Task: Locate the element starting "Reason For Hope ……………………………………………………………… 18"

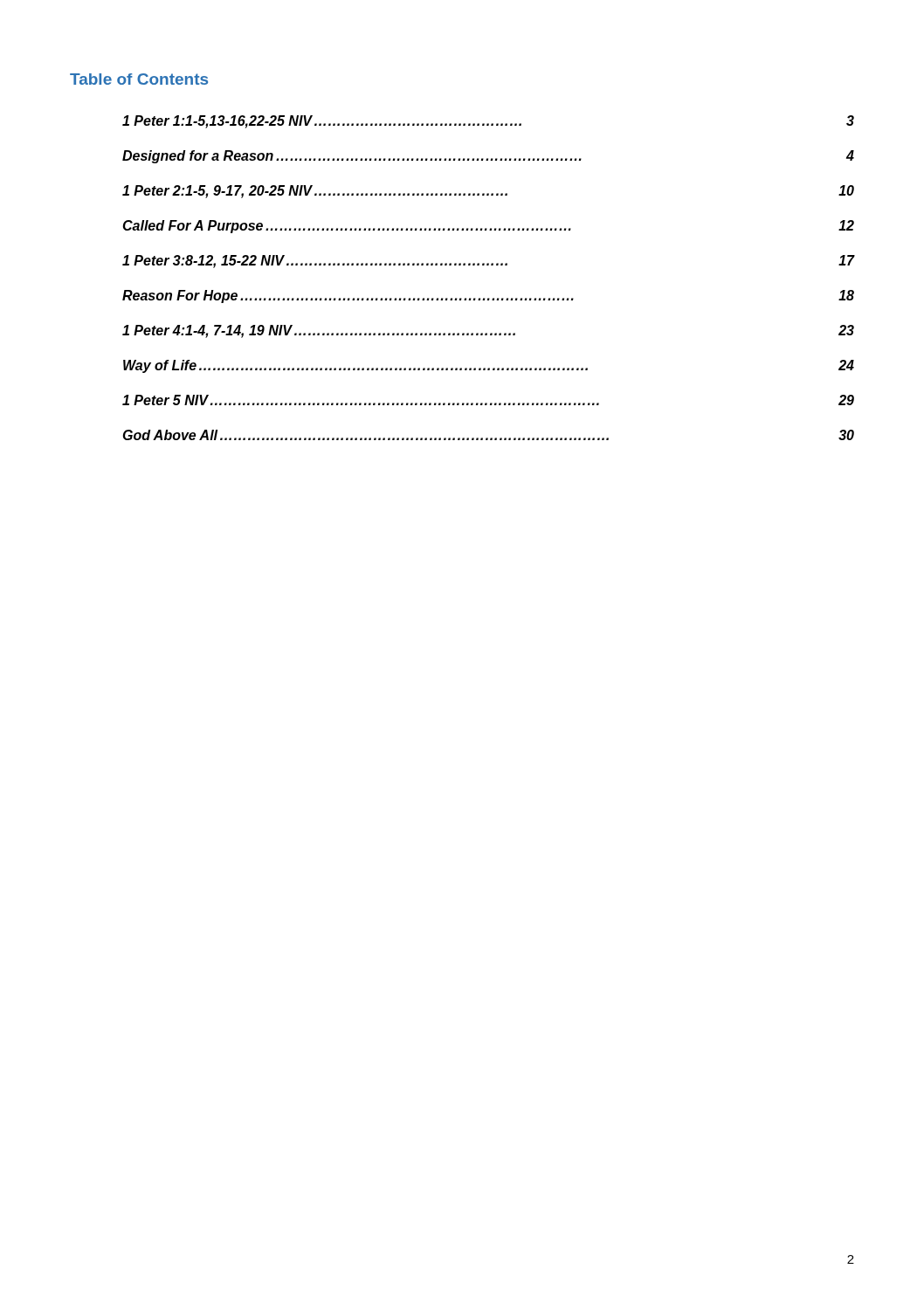Action: click(x=488, y=296)
